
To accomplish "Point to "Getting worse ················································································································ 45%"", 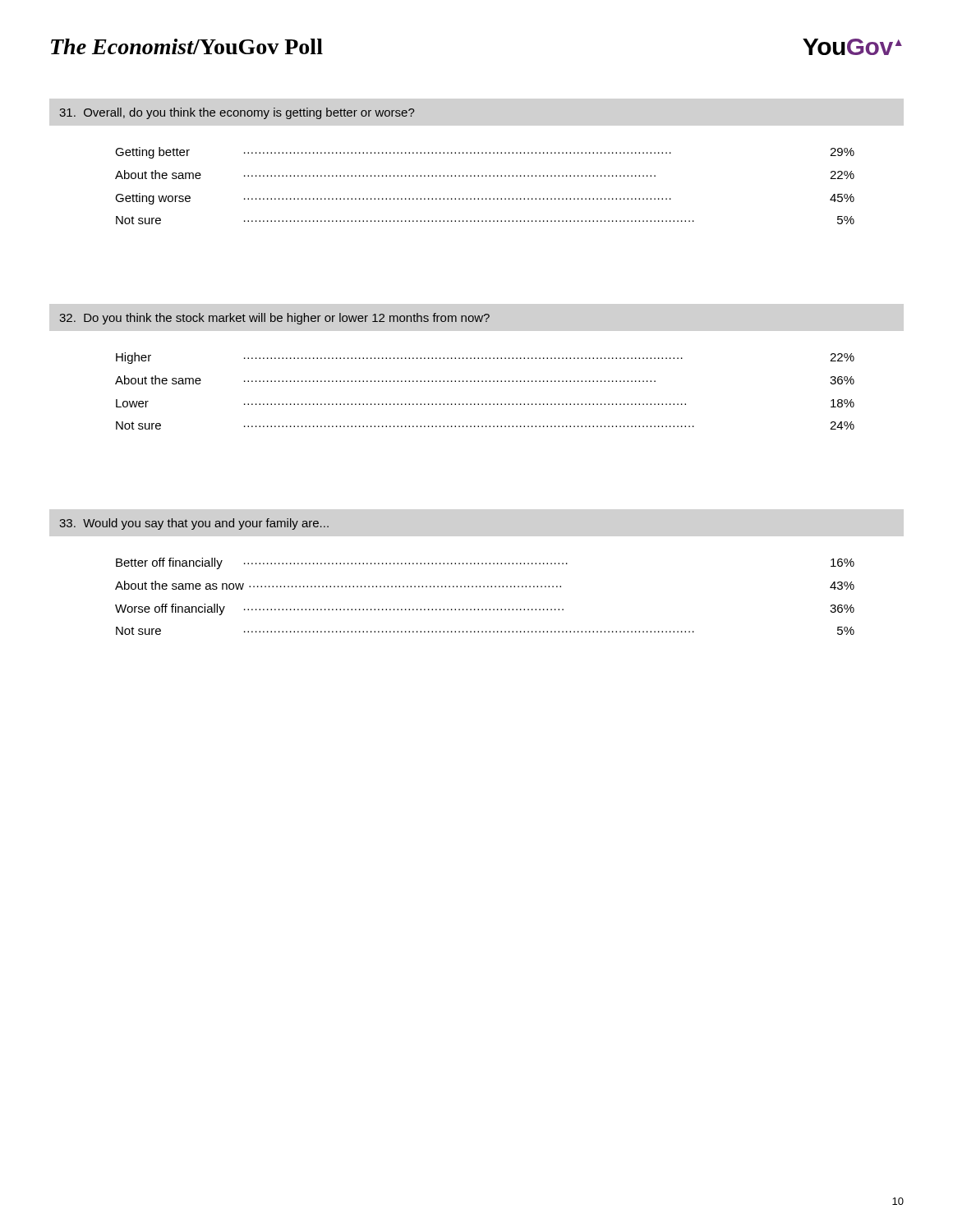I will [x=485, y=197].
